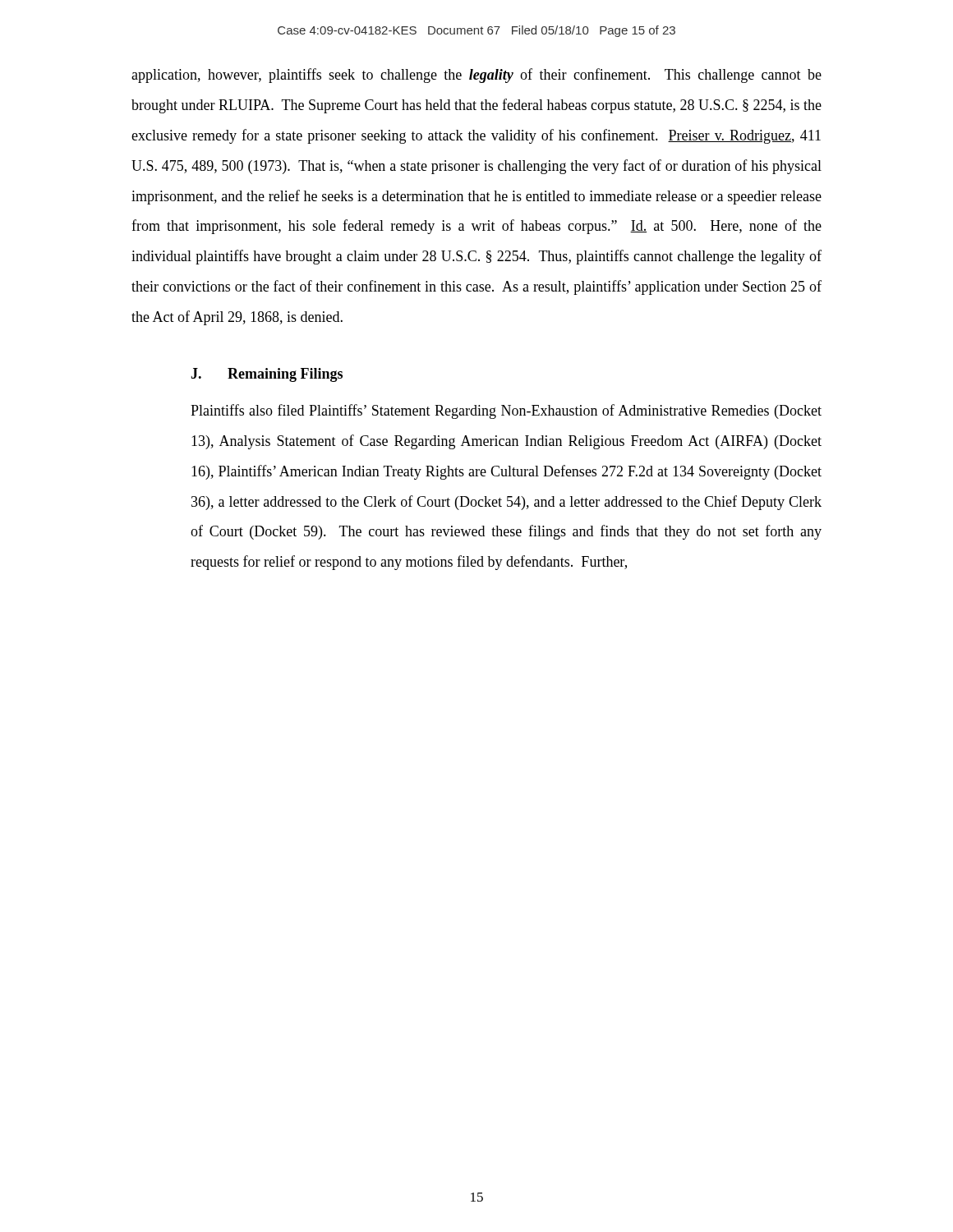Point to the block beginning "Plaintiffs also filed Plaintiffs’ Statement Regarding"
Viewport: 953px width, 1232px height.
[x=476, y=487]
